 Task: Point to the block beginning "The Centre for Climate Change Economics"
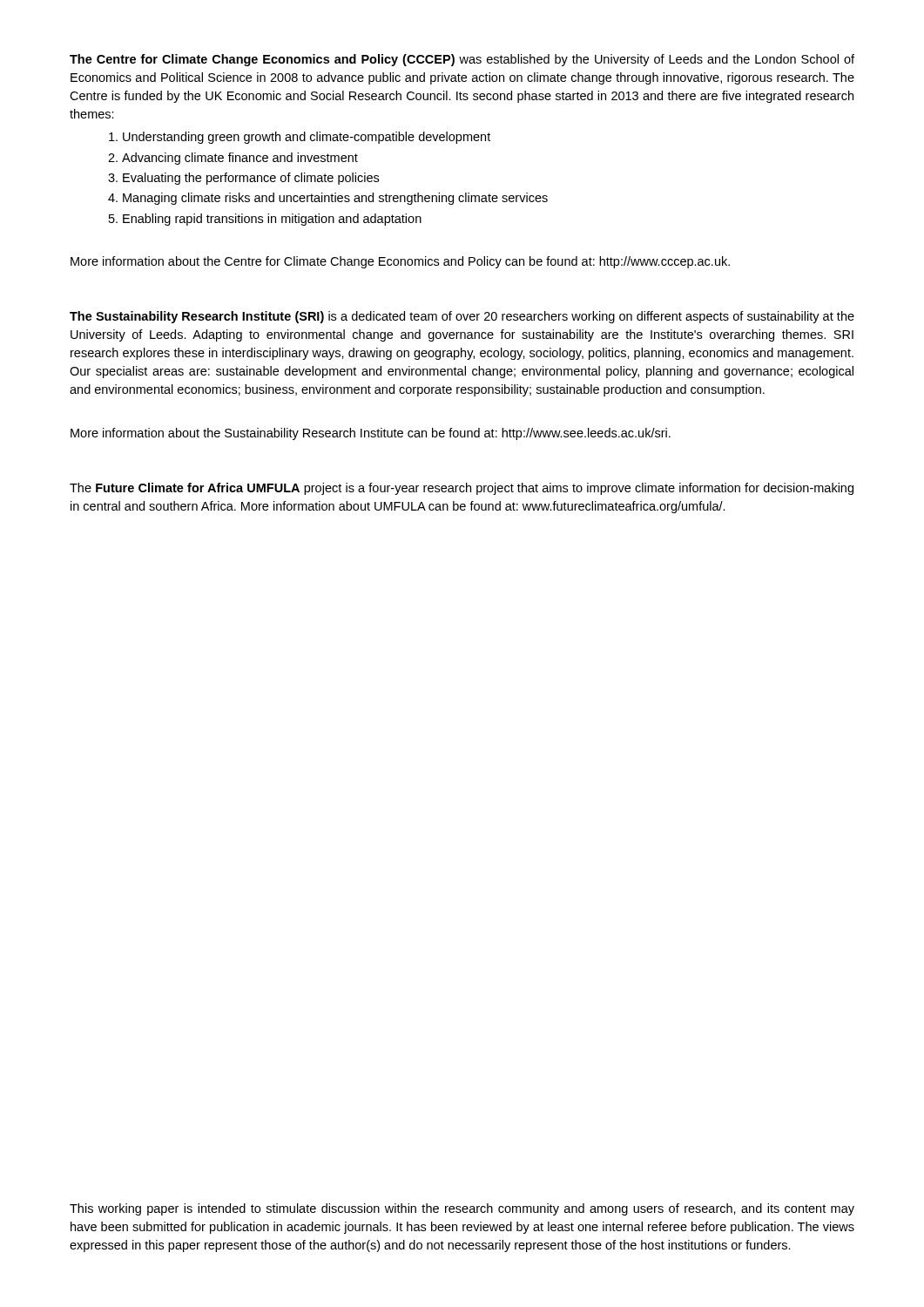(x=462, y=87)
